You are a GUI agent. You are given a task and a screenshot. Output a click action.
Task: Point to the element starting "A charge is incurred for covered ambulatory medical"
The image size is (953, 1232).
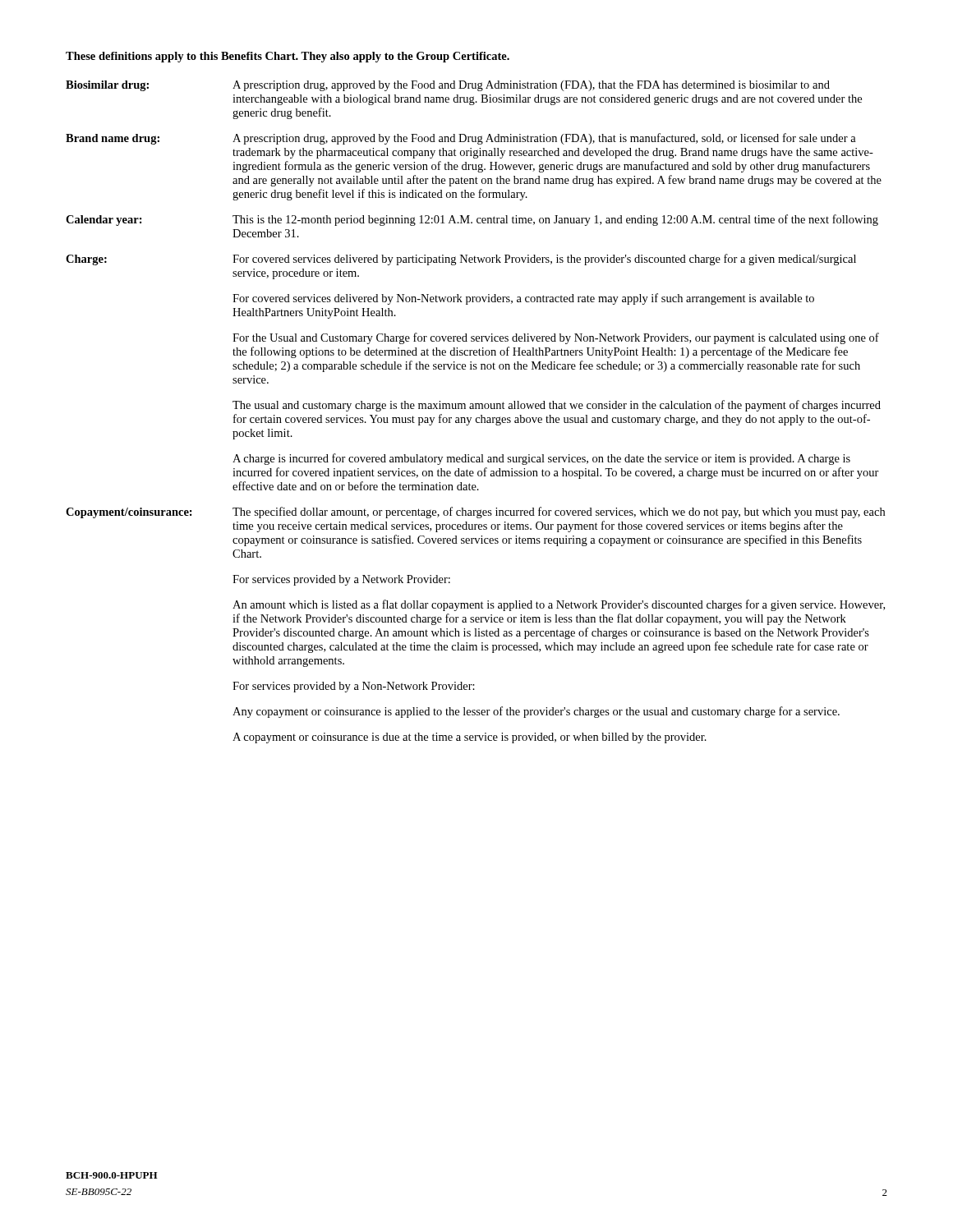560,473
